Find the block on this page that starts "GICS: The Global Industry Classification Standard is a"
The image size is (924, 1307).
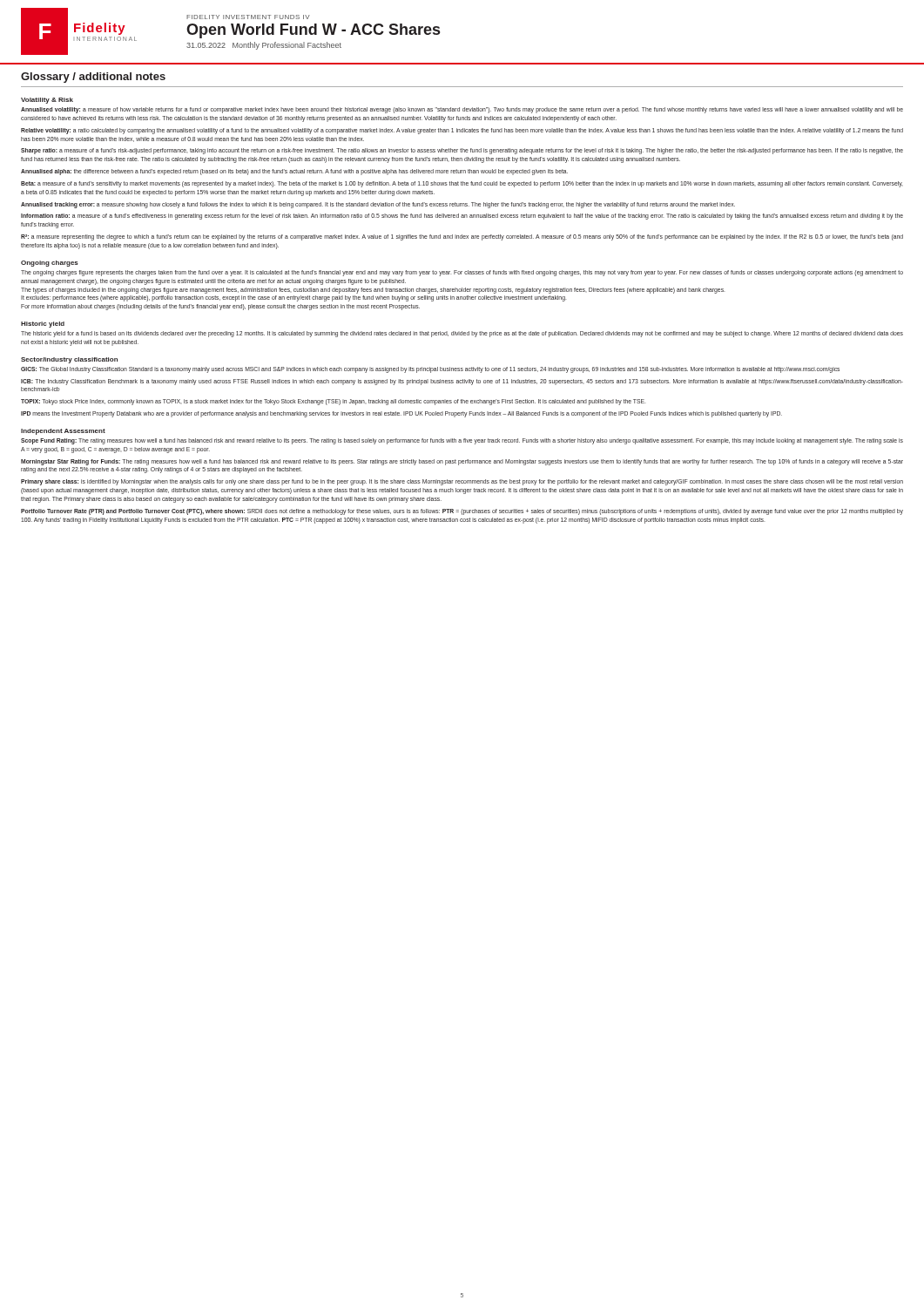(x=430, y=369)
